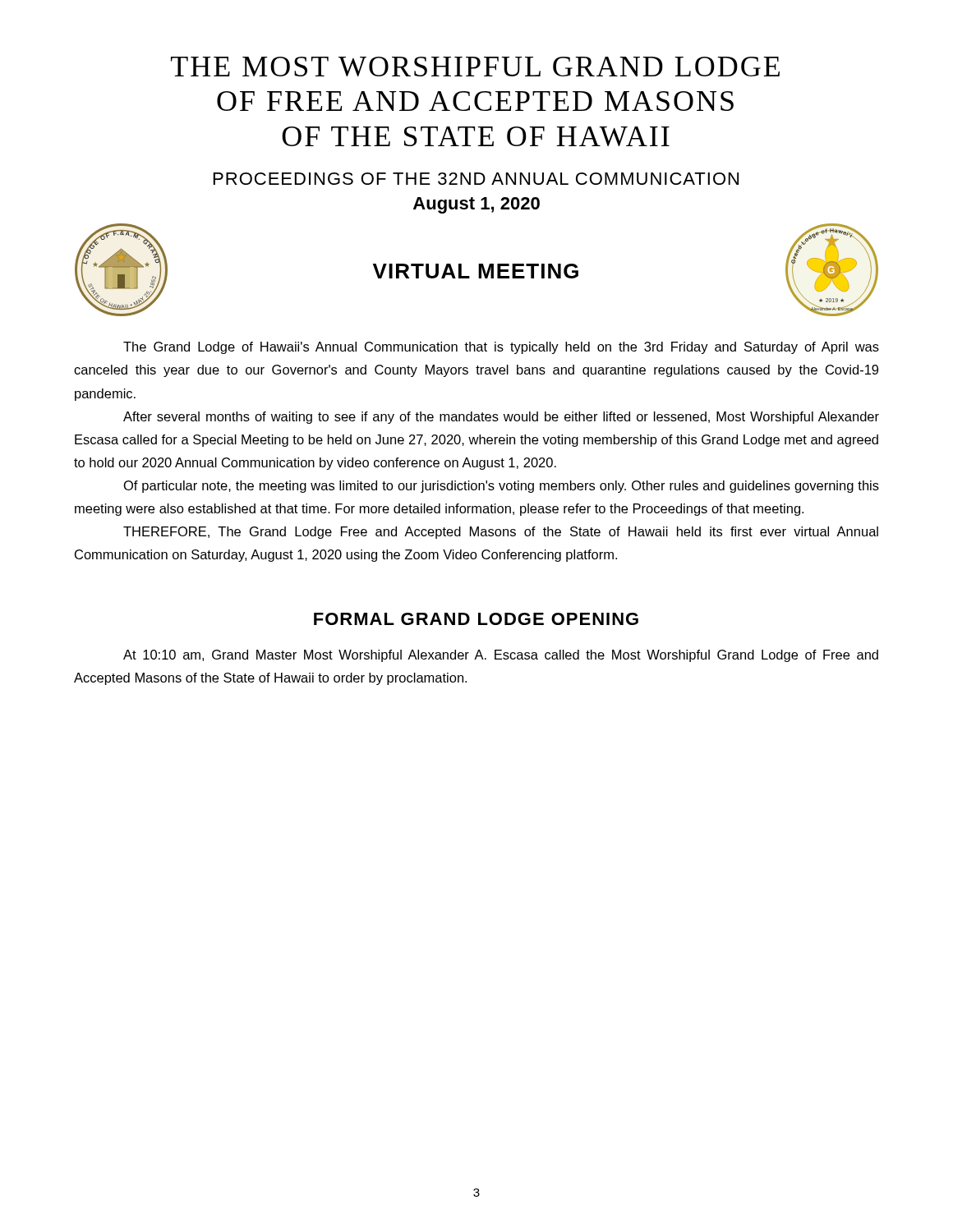Point to the text block starting "The Most Worshipful"
This screenshot has width=953, height=1232.
(476, 102)
